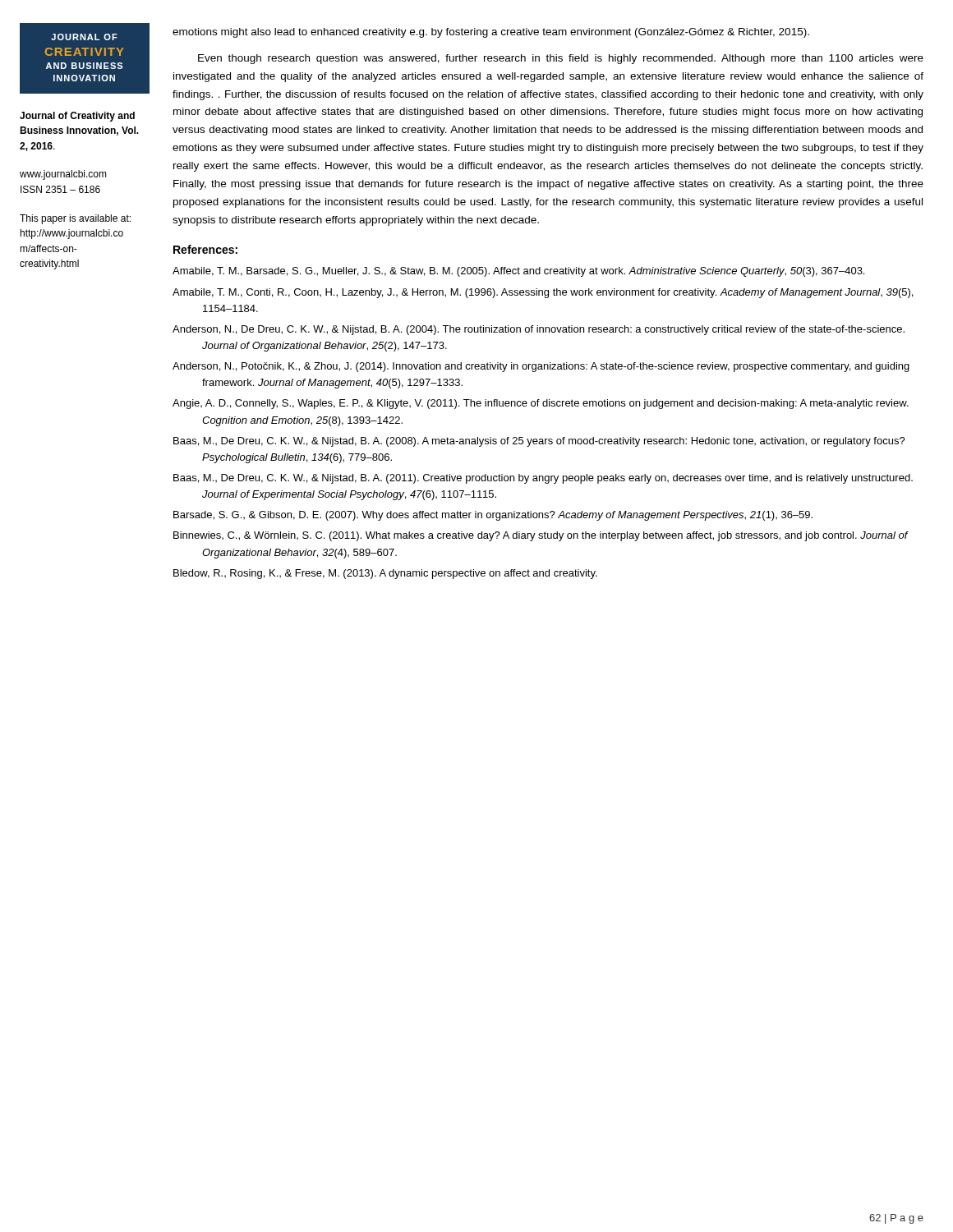Screen dimensions: 1232x953
Task: Find the block starting "Bledow, R., Rosing, K., & Frese,"
Action: [x=385, y=573]
